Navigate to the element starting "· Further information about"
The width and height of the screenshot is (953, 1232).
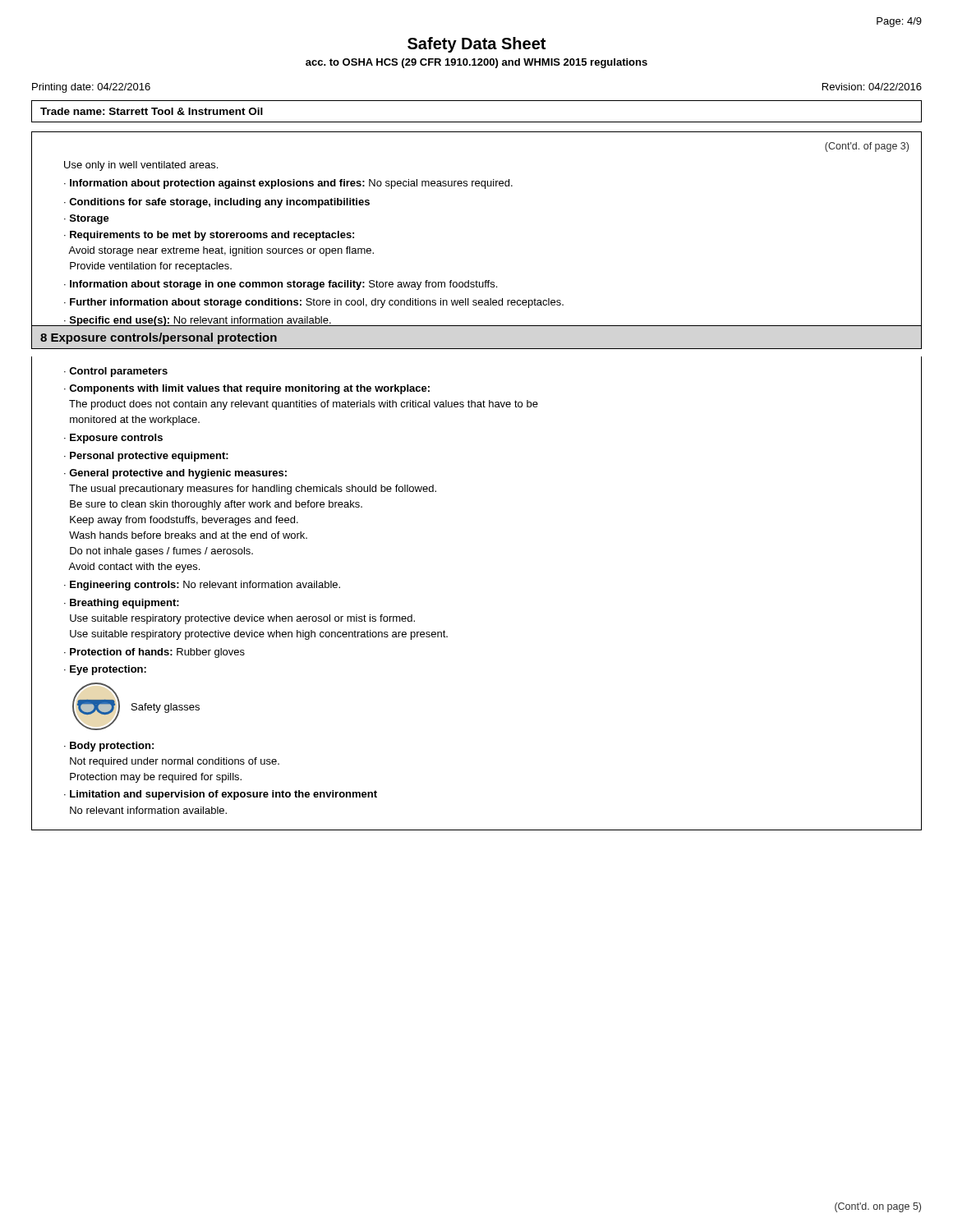314,302
